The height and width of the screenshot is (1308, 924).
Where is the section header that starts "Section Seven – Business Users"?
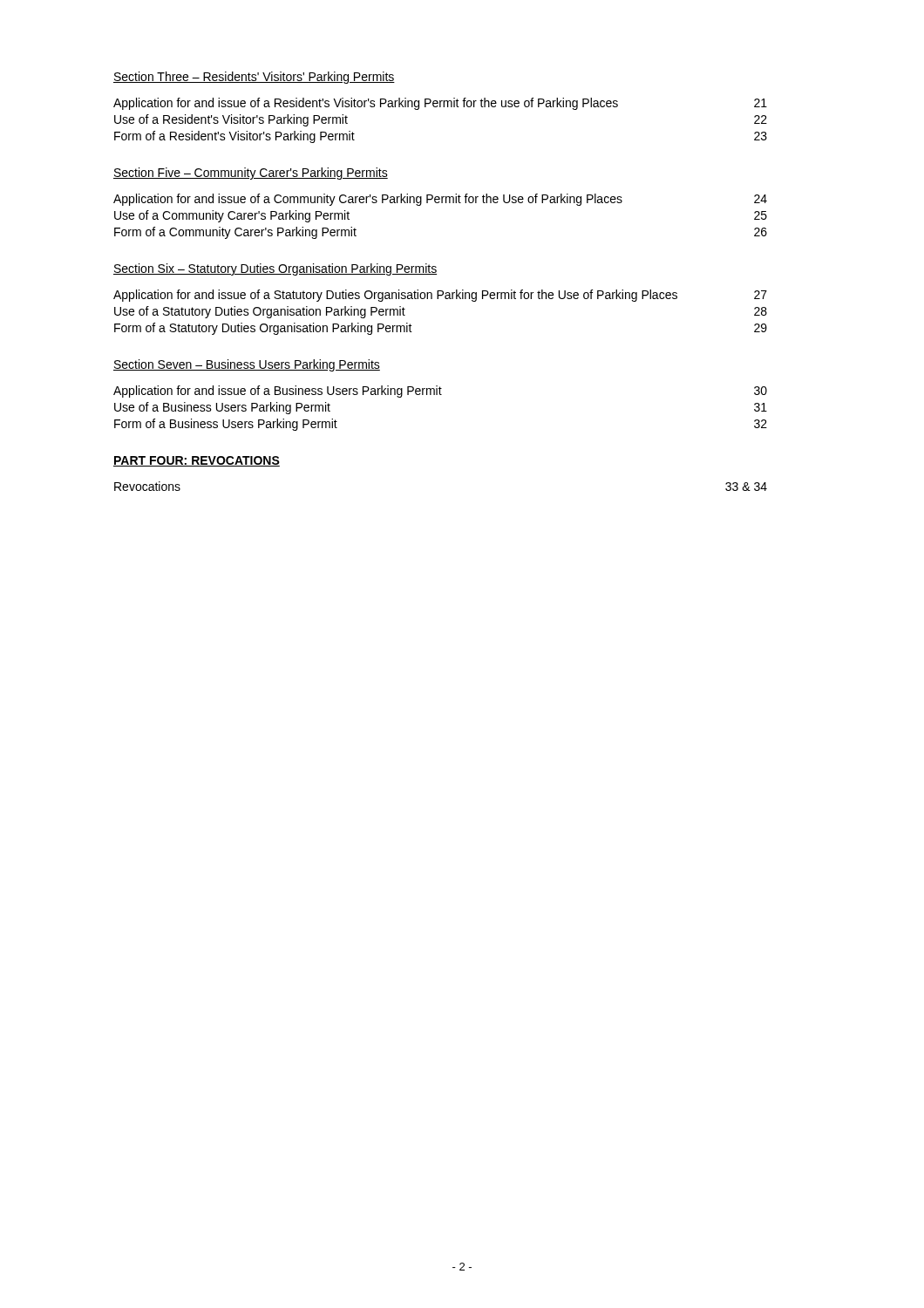tap(247, 364)
